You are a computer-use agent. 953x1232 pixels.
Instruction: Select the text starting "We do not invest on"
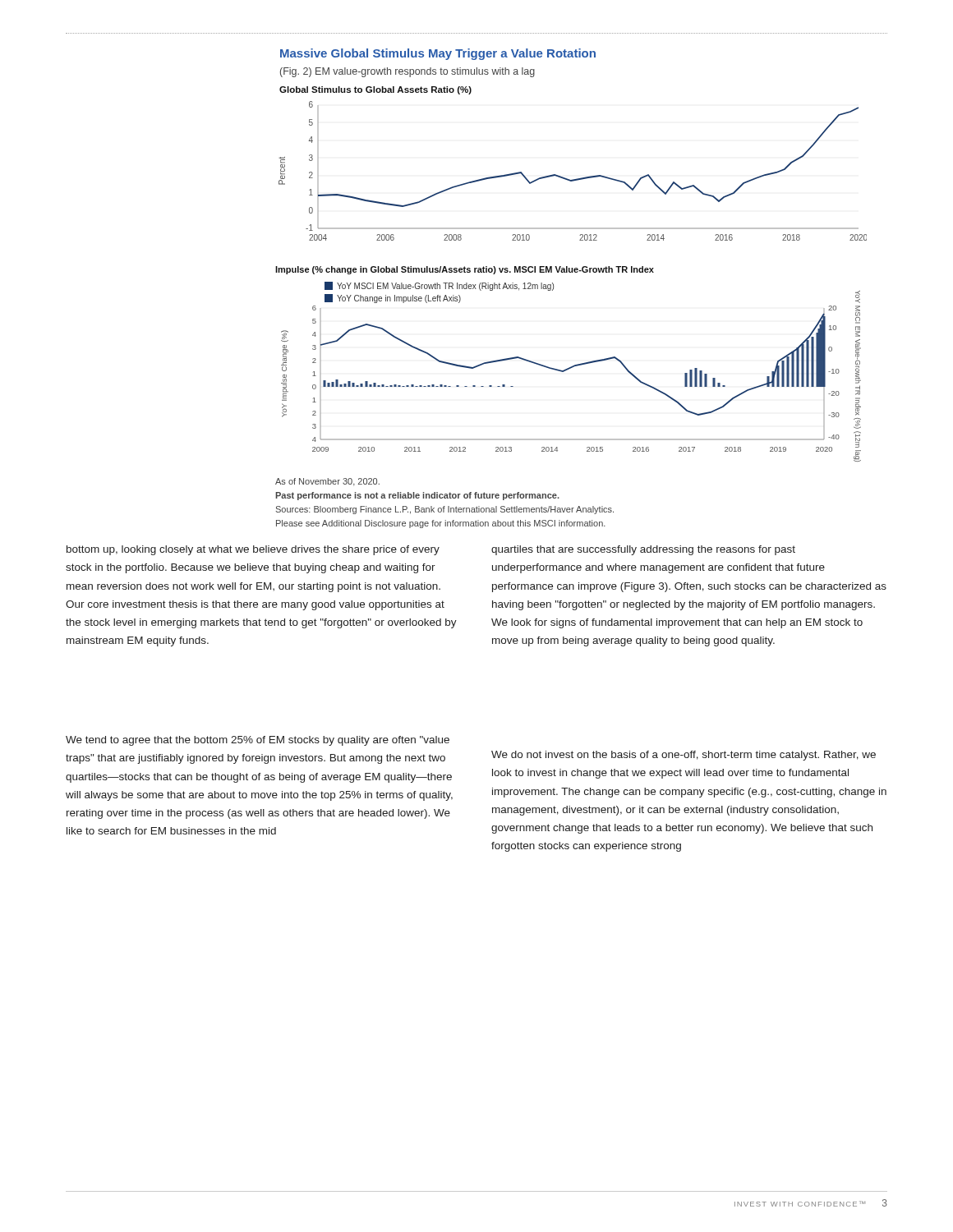pos(689,800)
